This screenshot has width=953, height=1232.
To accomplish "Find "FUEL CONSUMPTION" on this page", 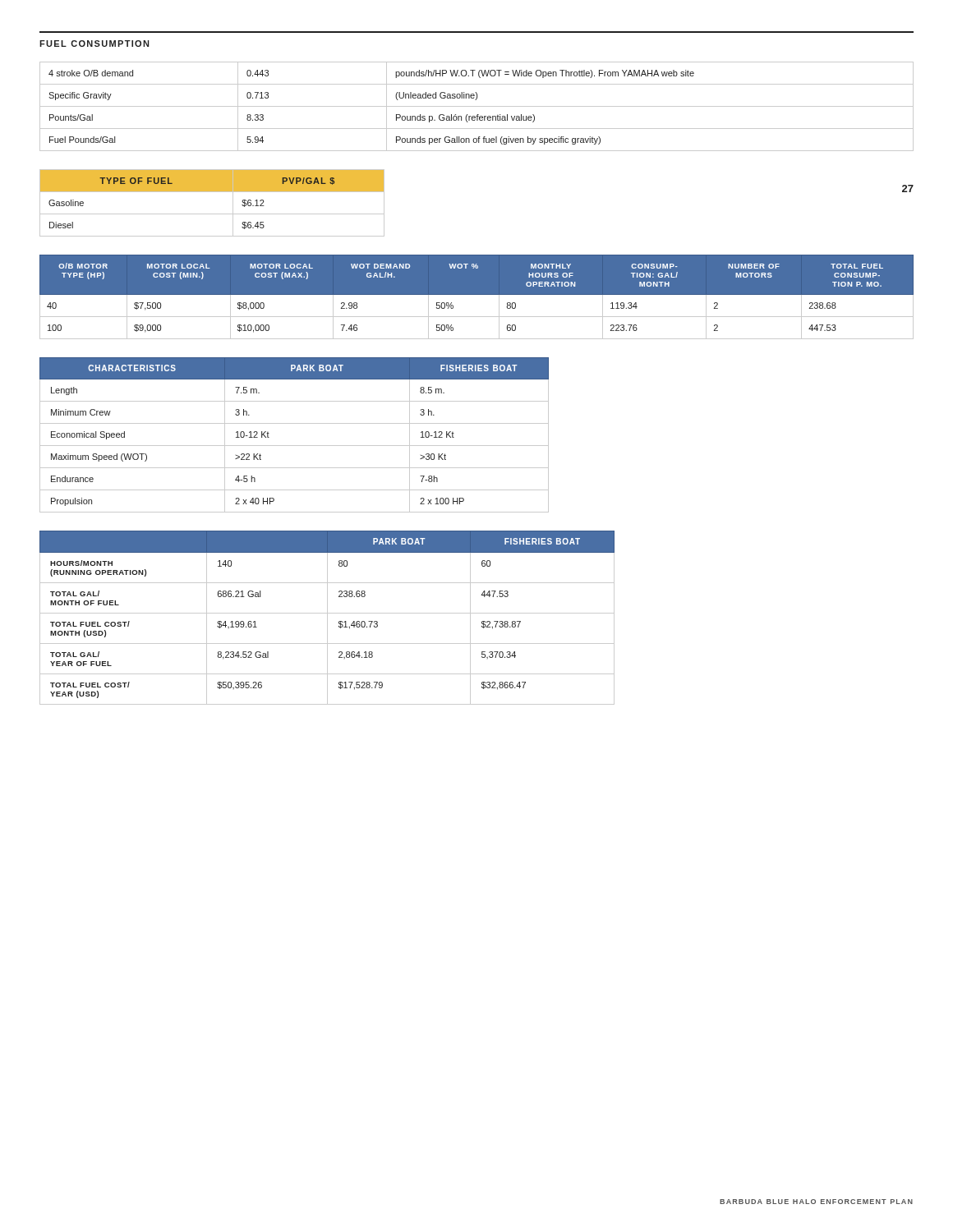I will (95, 43).
